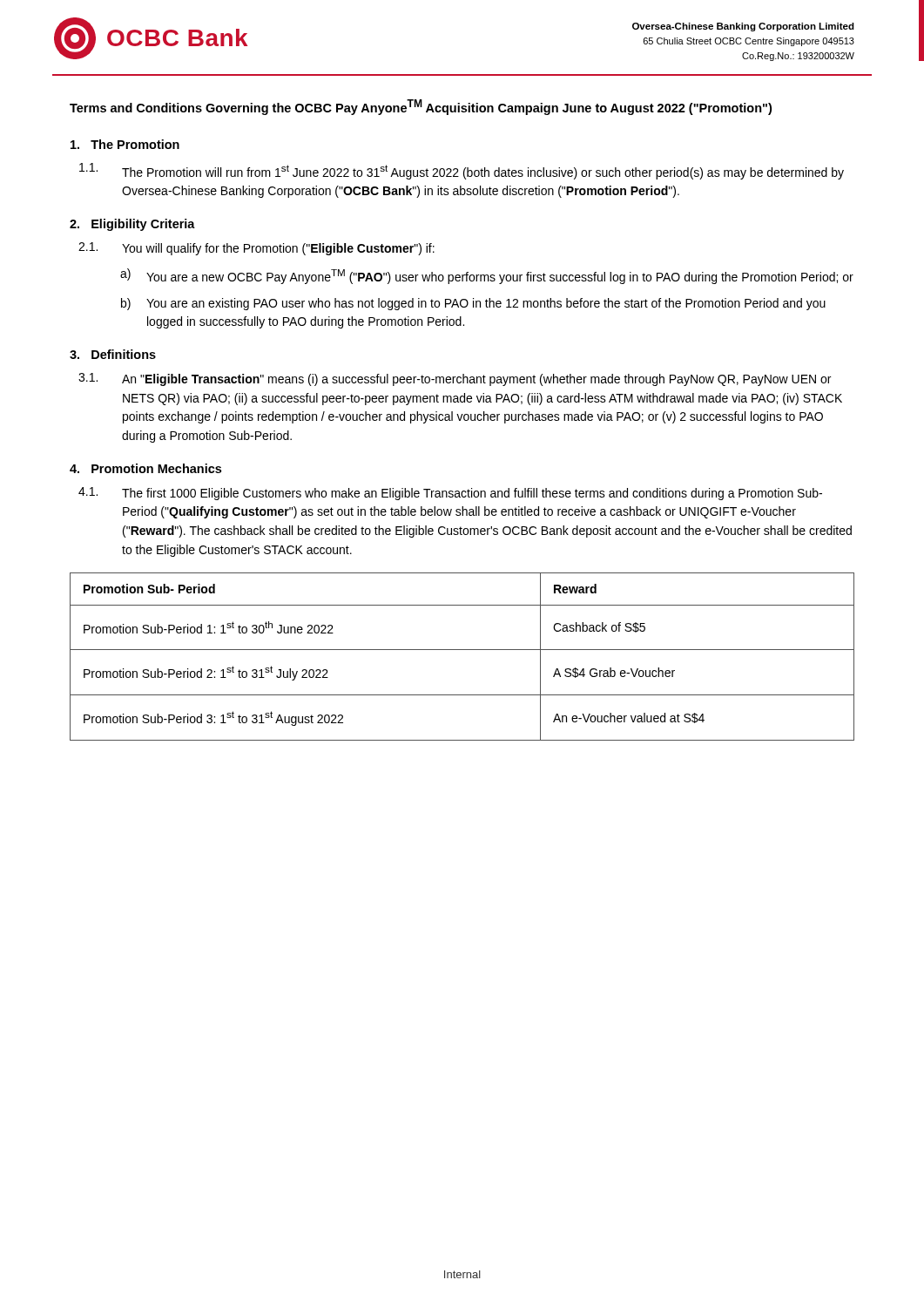Click on the text block that says "1. An "Eligible Transaction" means (i)"
This screenshot has height=1307, width=924.
click(x=466, y=408)
